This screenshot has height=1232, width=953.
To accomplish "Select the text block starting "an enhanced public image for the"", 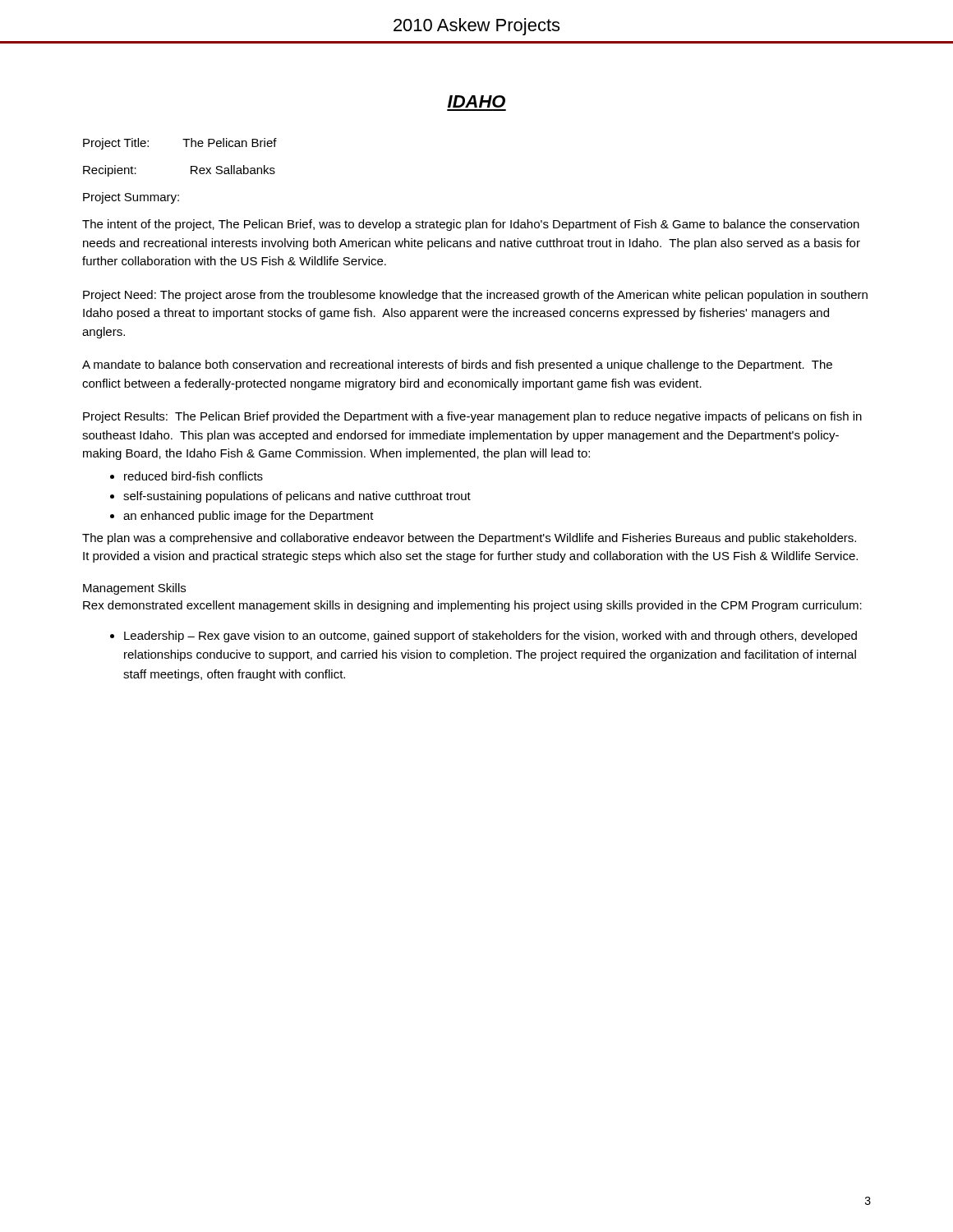I will click(248, 515).
